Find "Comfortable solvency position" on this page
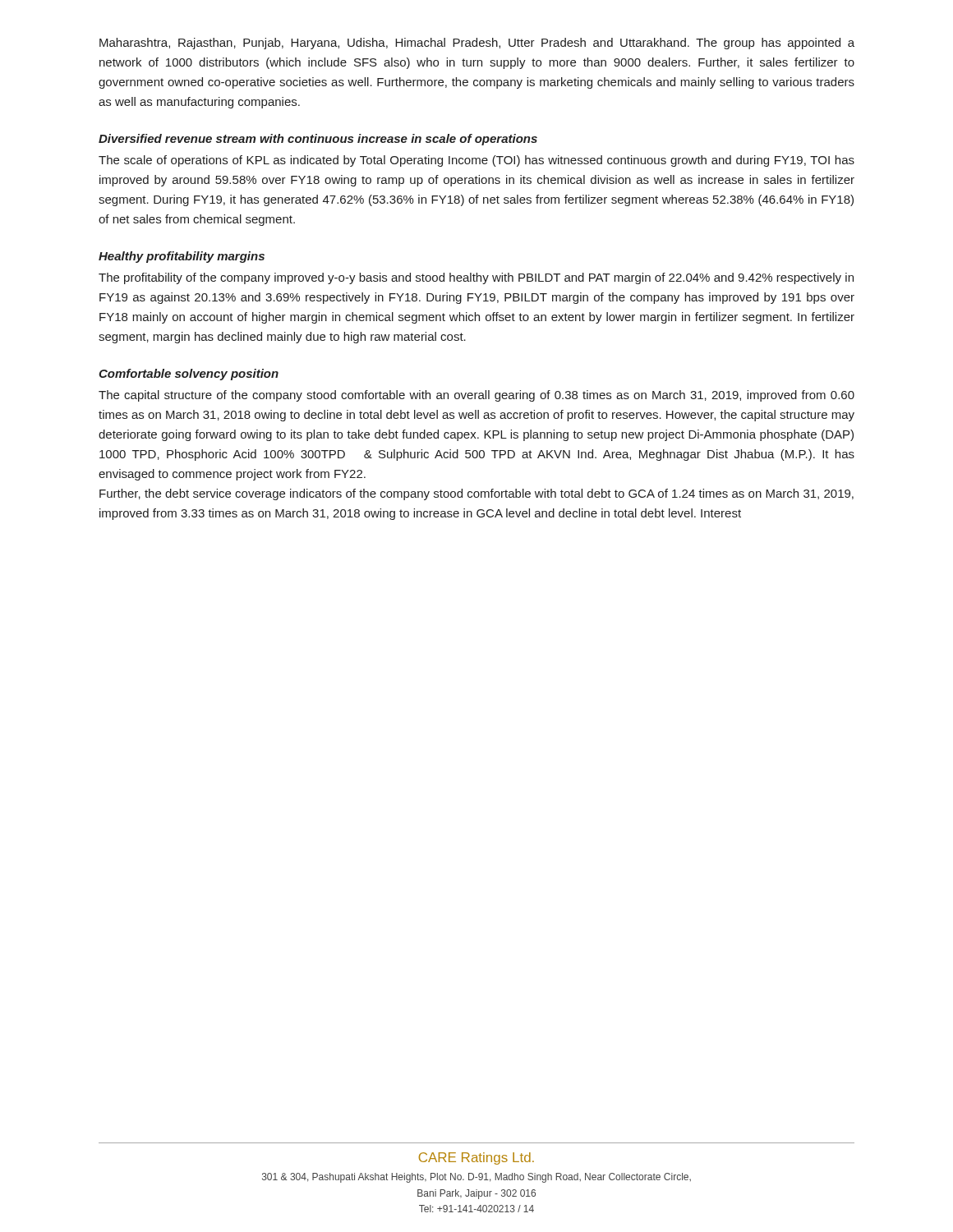This screenshot has width=953, height=1232. click(x=189, y=373)
